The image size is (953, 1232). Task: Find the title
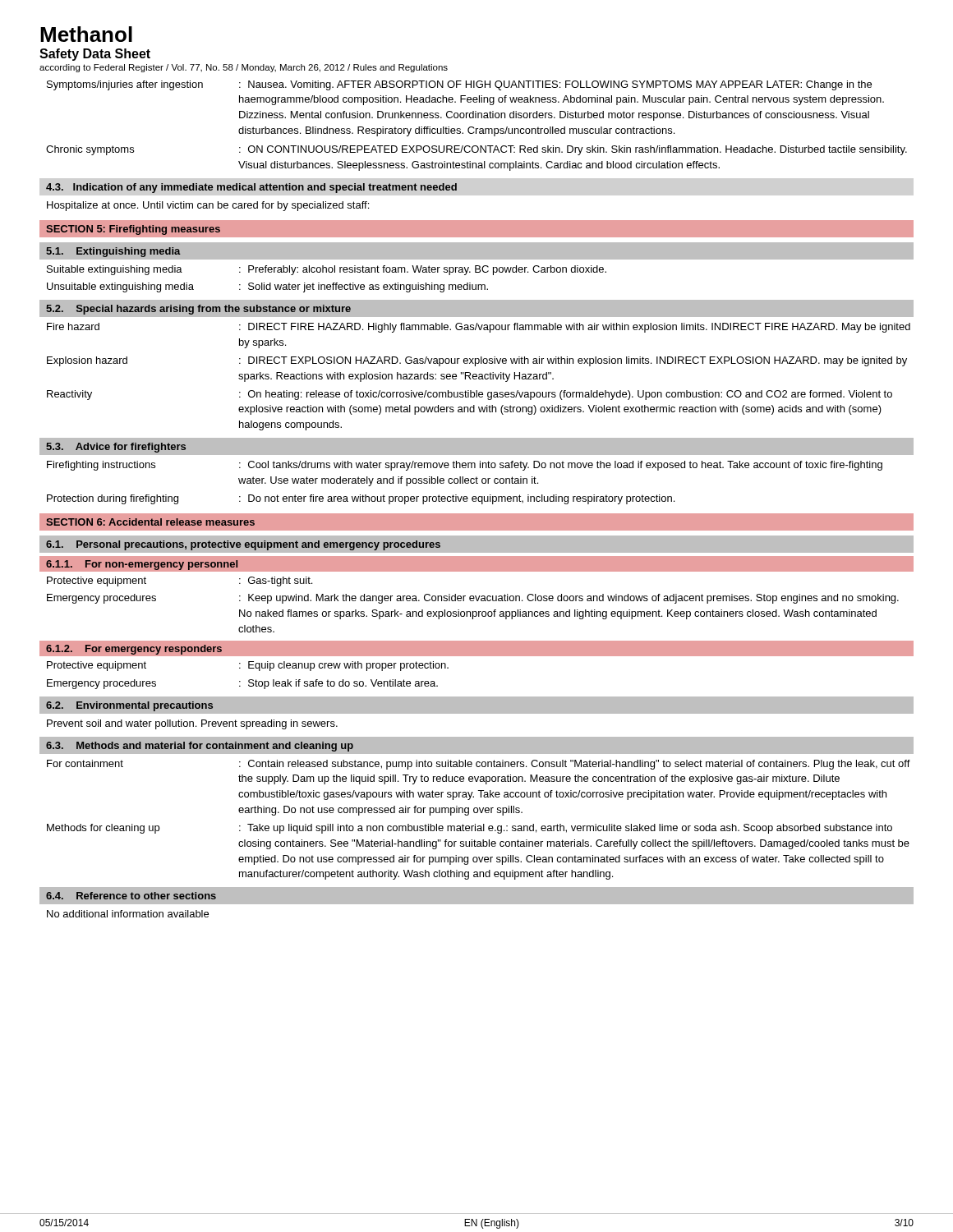click(x=86, y=35)
